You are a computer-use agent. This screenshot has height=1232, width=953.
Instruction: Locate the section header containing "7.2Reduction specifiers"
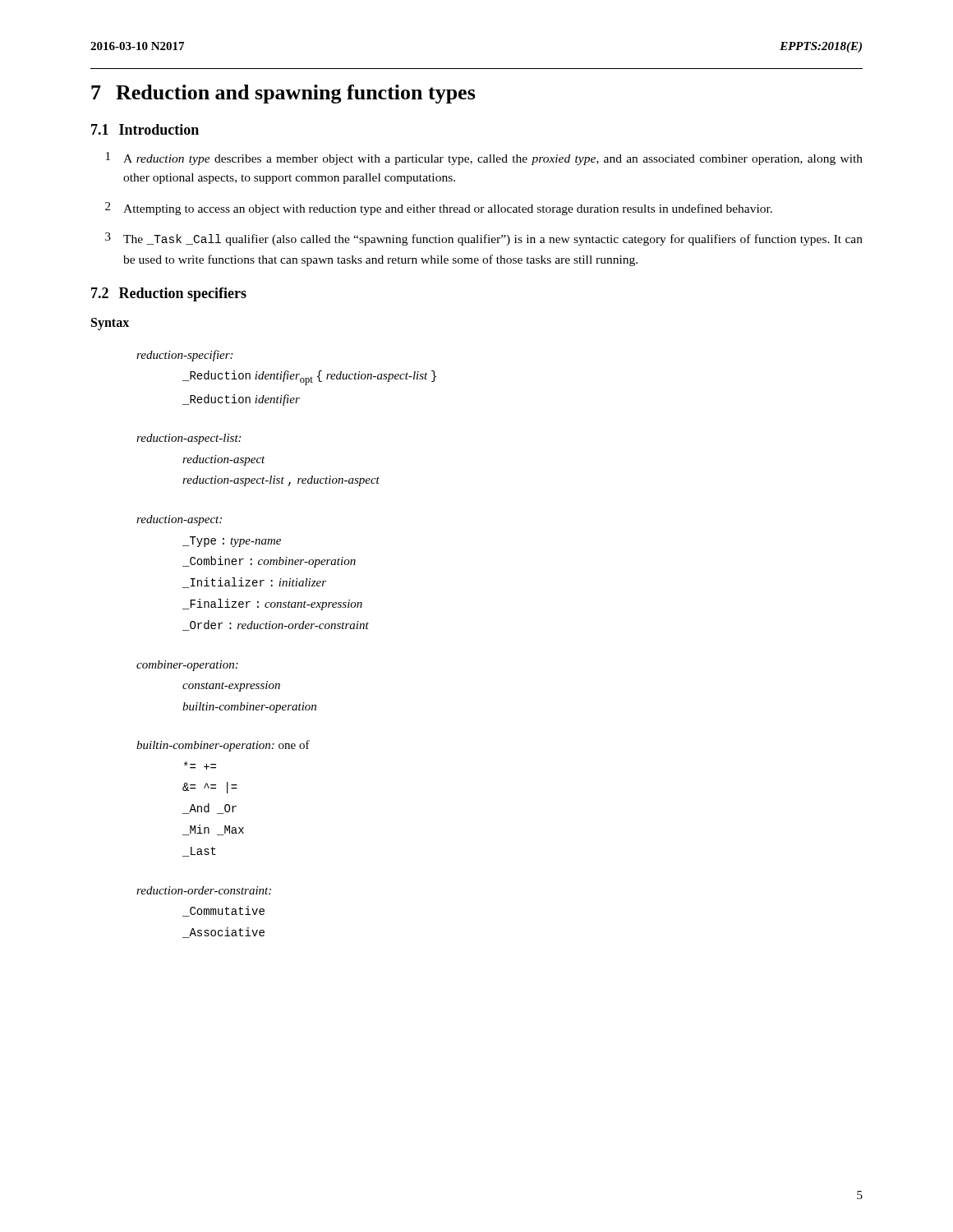click(x=169, y=294)
